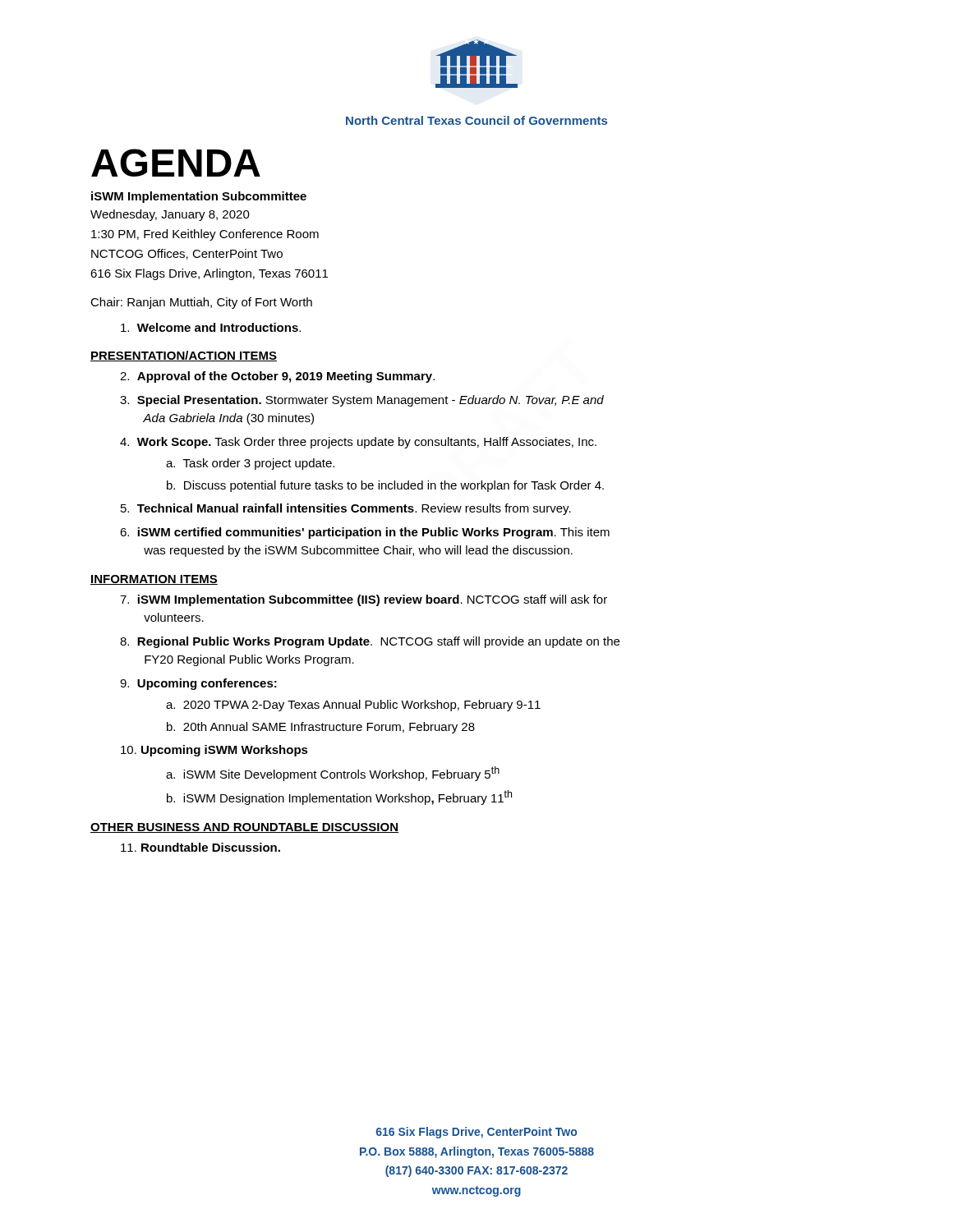Click the passage that begins "b. iSWM Designation Implementation Workshop,"

click(x=339, y=797)
